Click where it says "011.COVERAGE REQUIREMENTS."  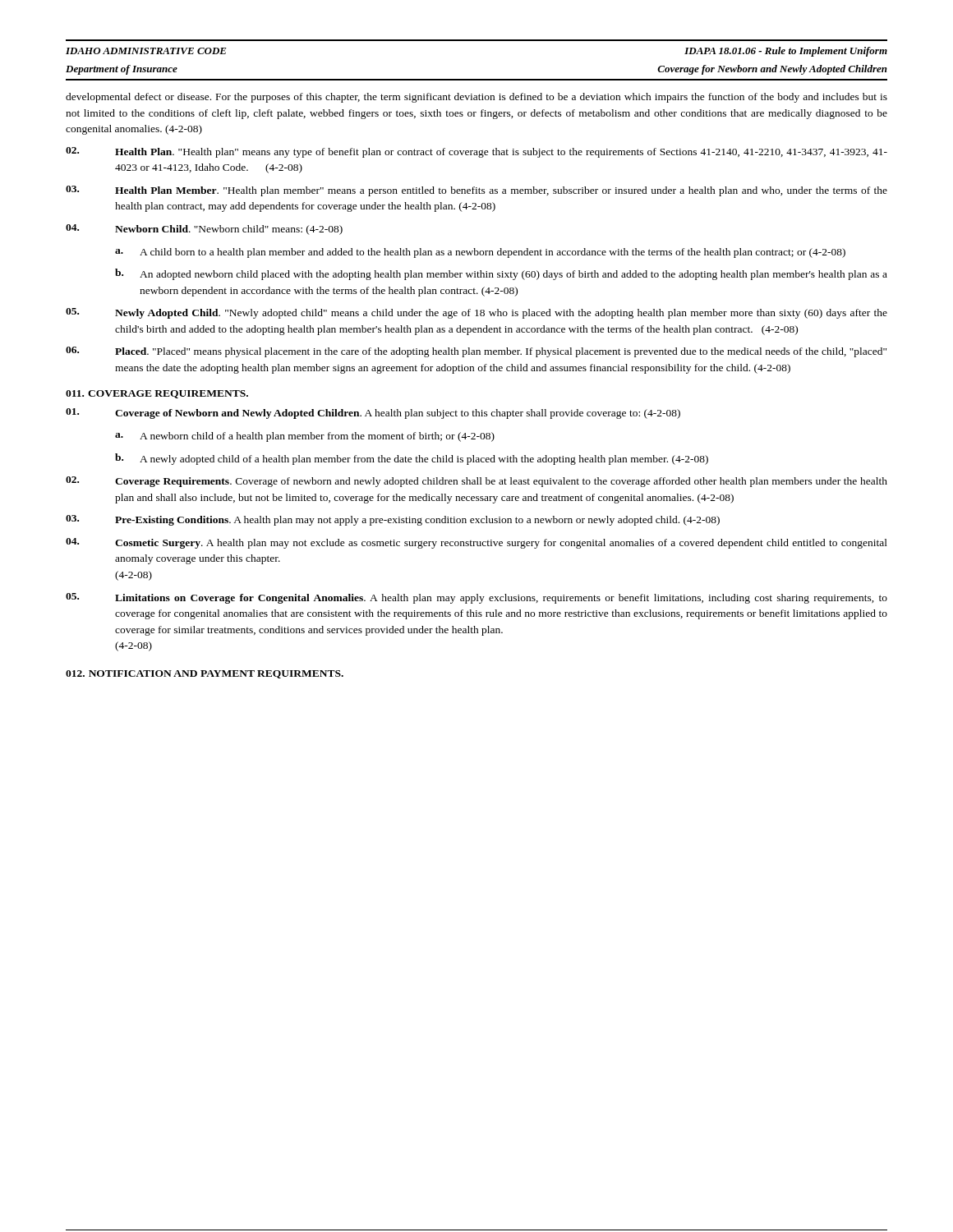(157, 393)
